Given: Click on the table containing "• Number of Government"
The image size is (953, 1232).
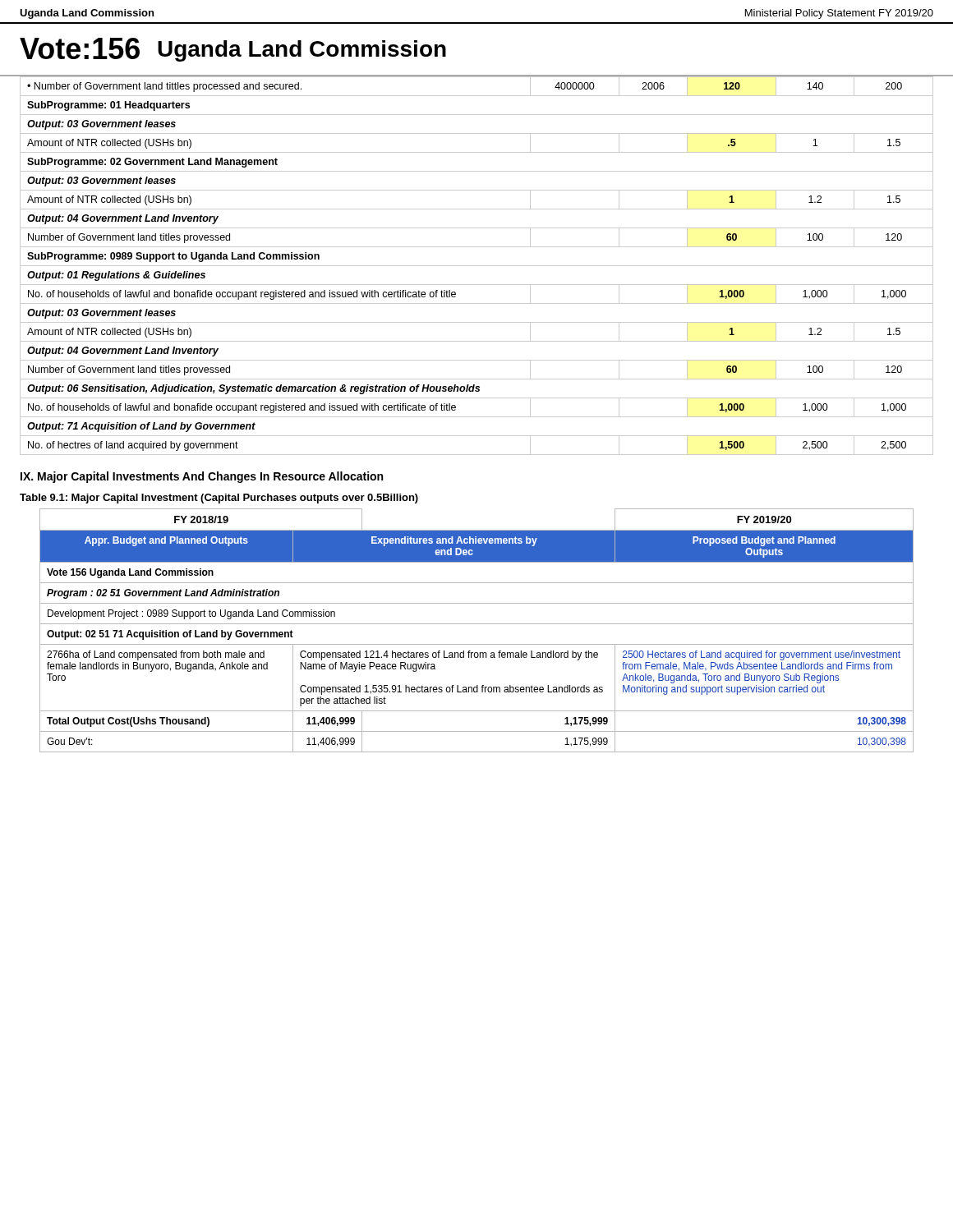Looking at the screenshot, I should pos(476,266).
